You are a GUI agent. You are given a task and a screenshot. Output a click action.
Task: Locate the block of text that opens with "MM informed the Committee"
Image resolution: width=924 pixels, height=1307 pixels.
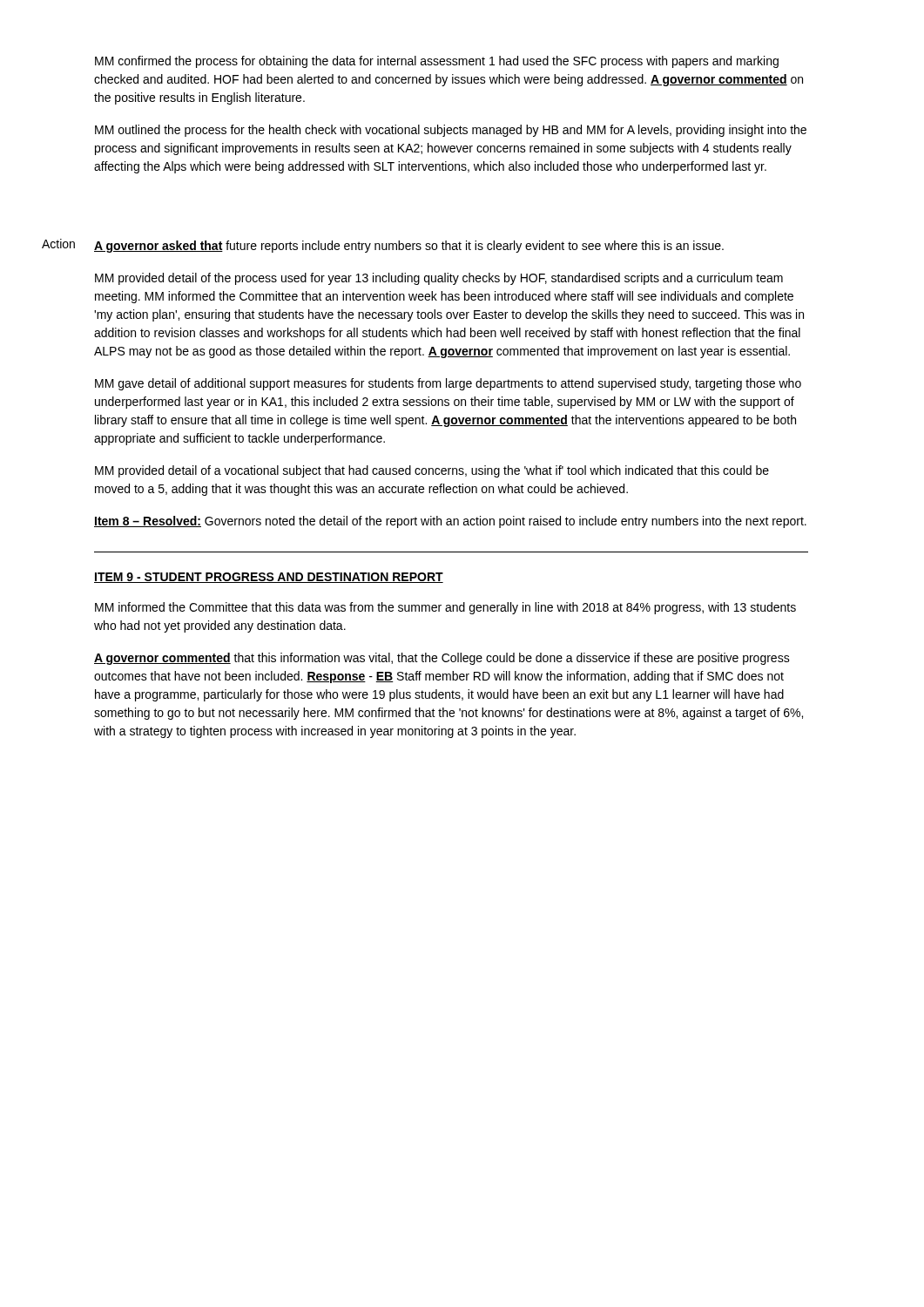445,616
